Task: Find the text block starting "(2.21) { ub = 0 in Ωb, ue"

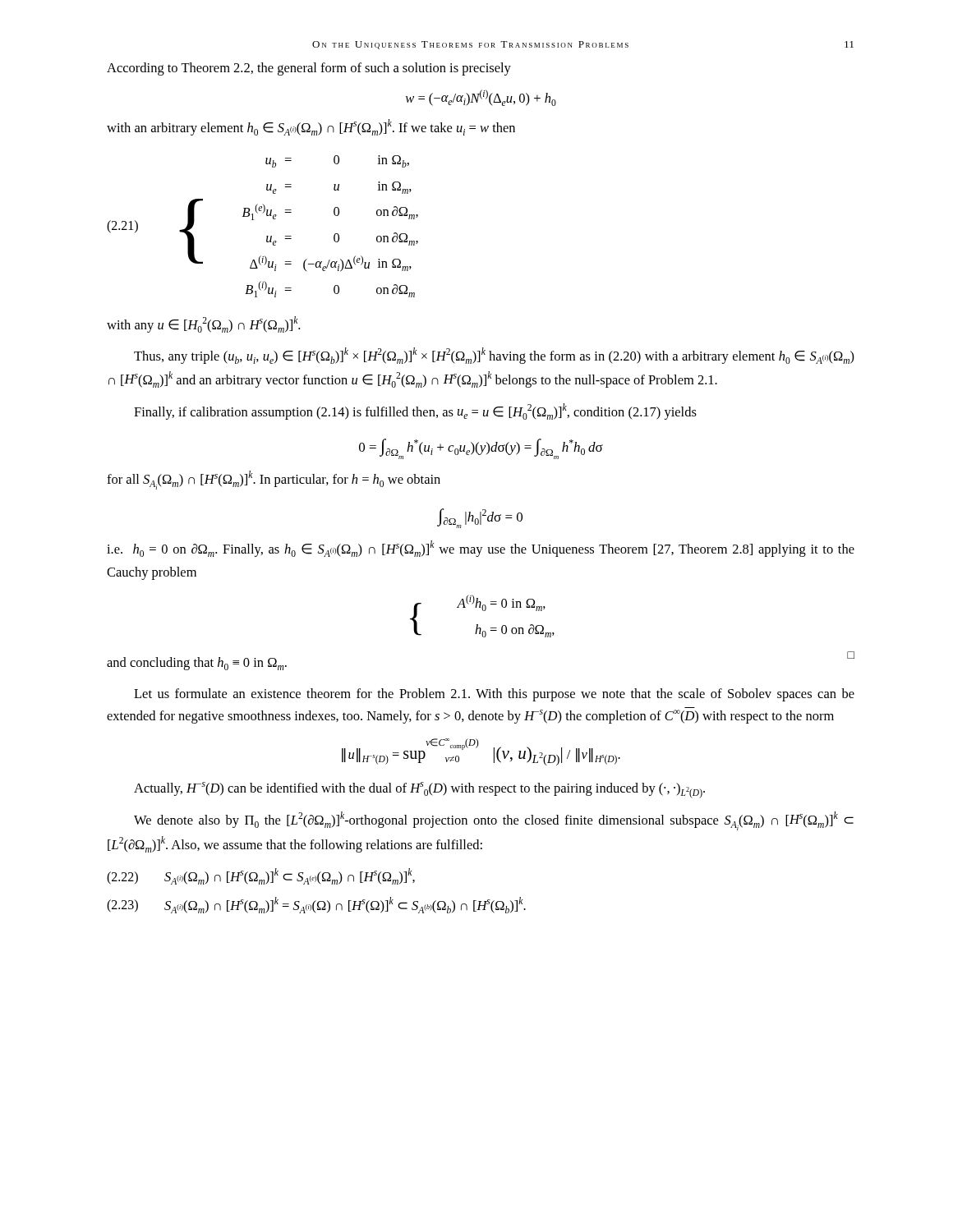Action: coord(272,226)
